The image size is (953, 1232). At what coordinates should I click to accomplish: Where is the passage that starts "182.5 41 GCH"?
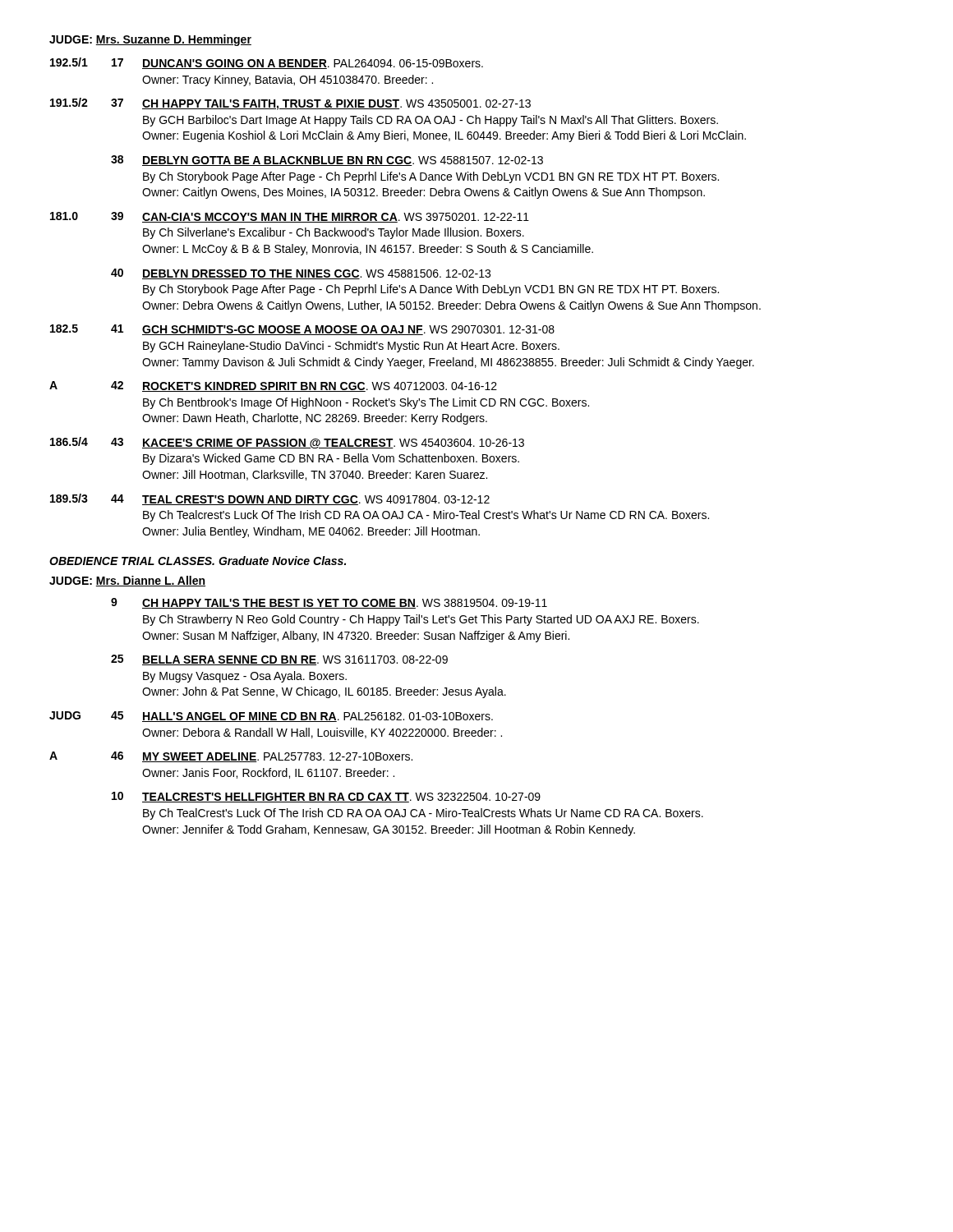point(476,346)
